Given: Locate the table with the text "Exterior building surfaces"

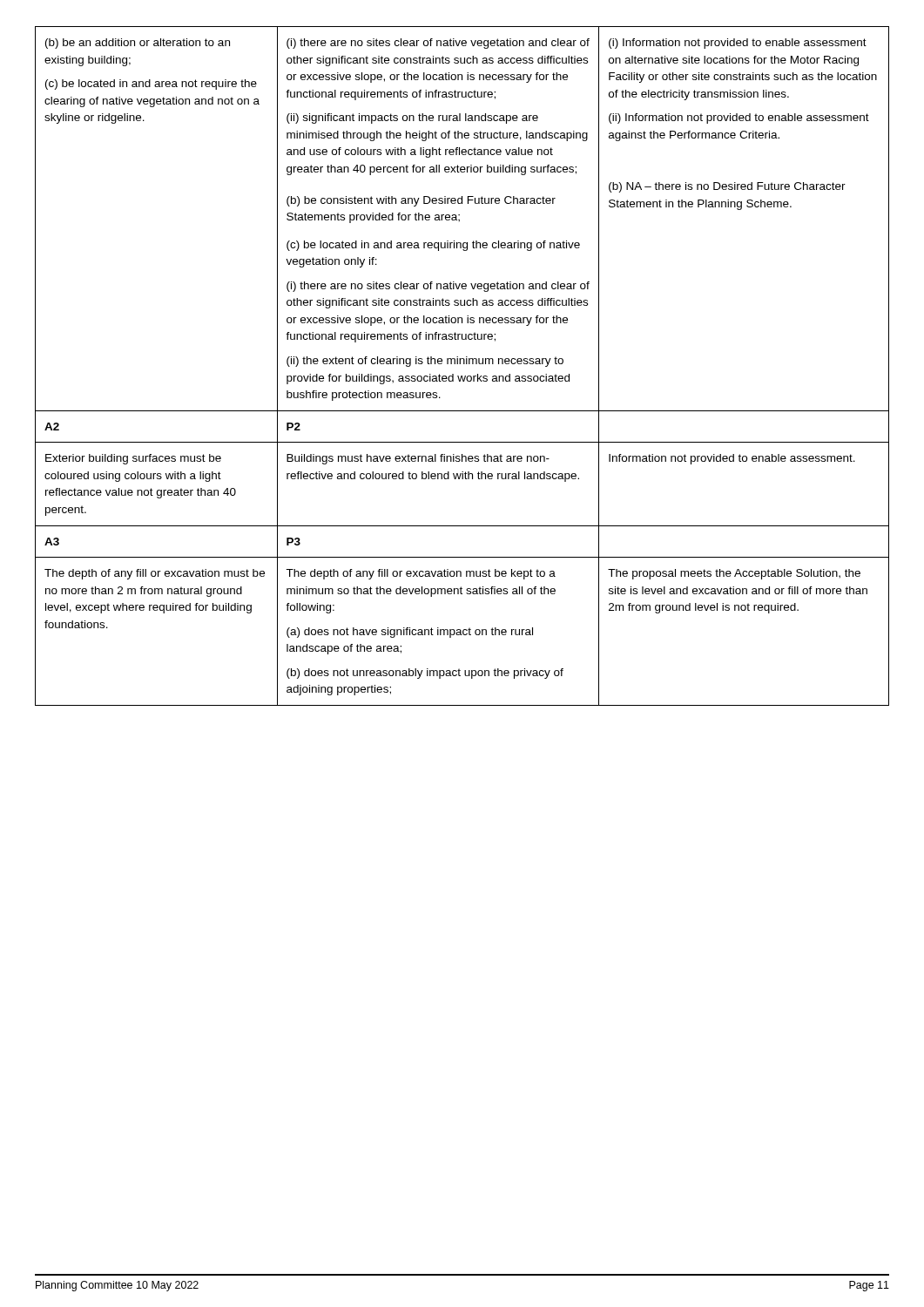Looking at the screenshot, I should coord(462,366).
